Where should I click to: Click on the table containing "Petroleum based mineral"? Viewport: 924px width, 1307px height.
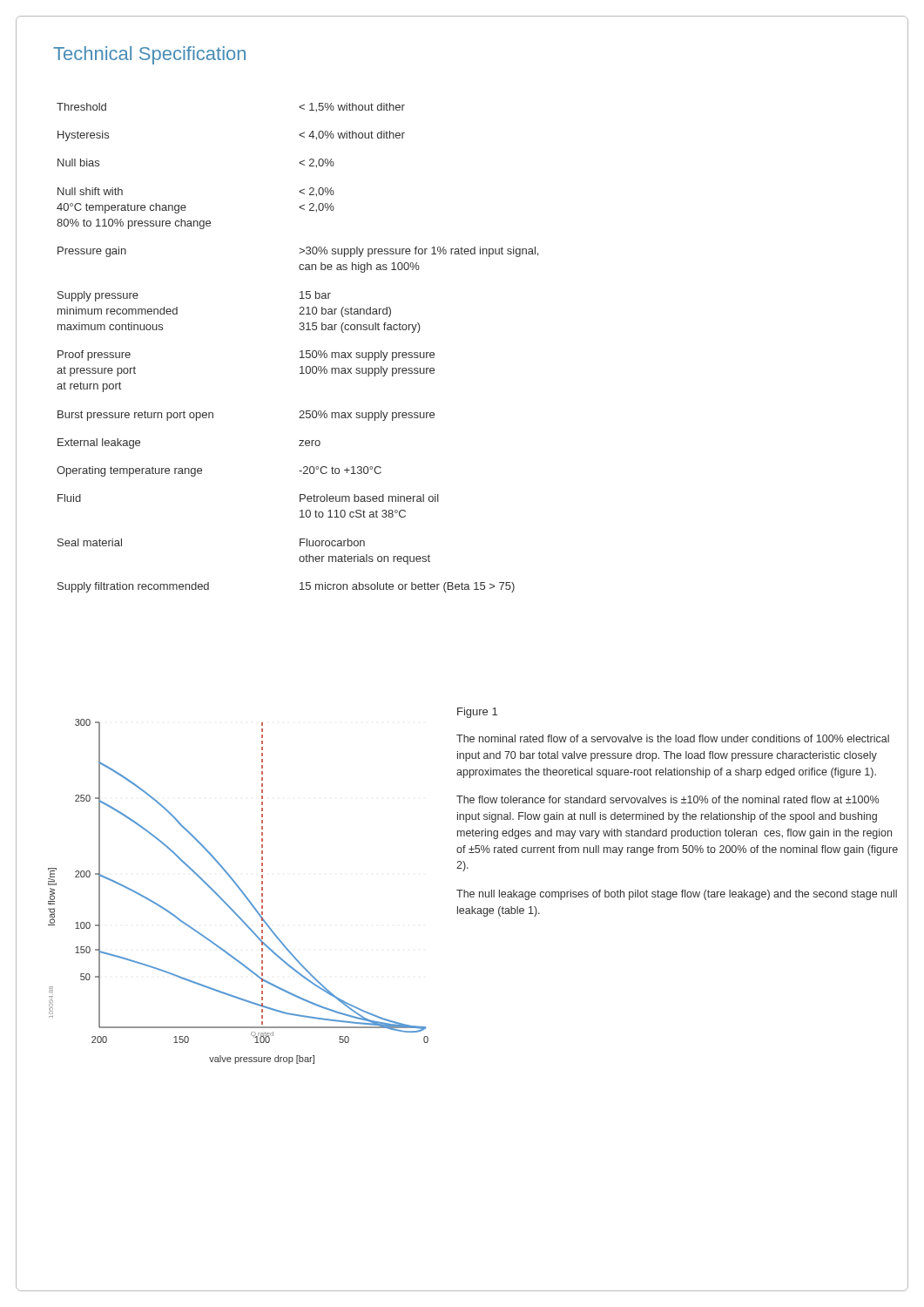pos(462,347)
